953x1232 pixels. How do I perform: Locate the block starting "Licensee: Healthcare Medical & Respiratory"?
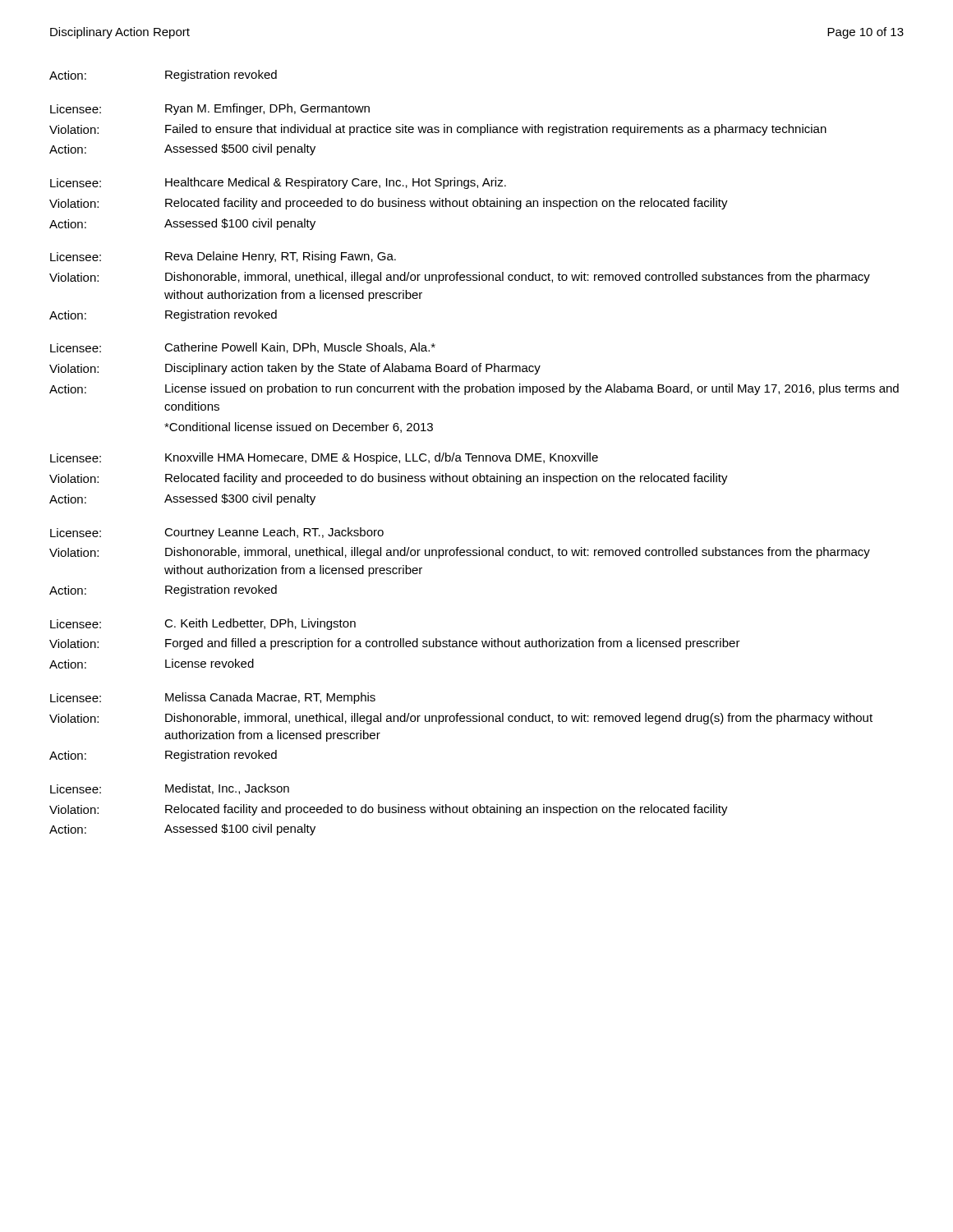click(x=476, y=183)
